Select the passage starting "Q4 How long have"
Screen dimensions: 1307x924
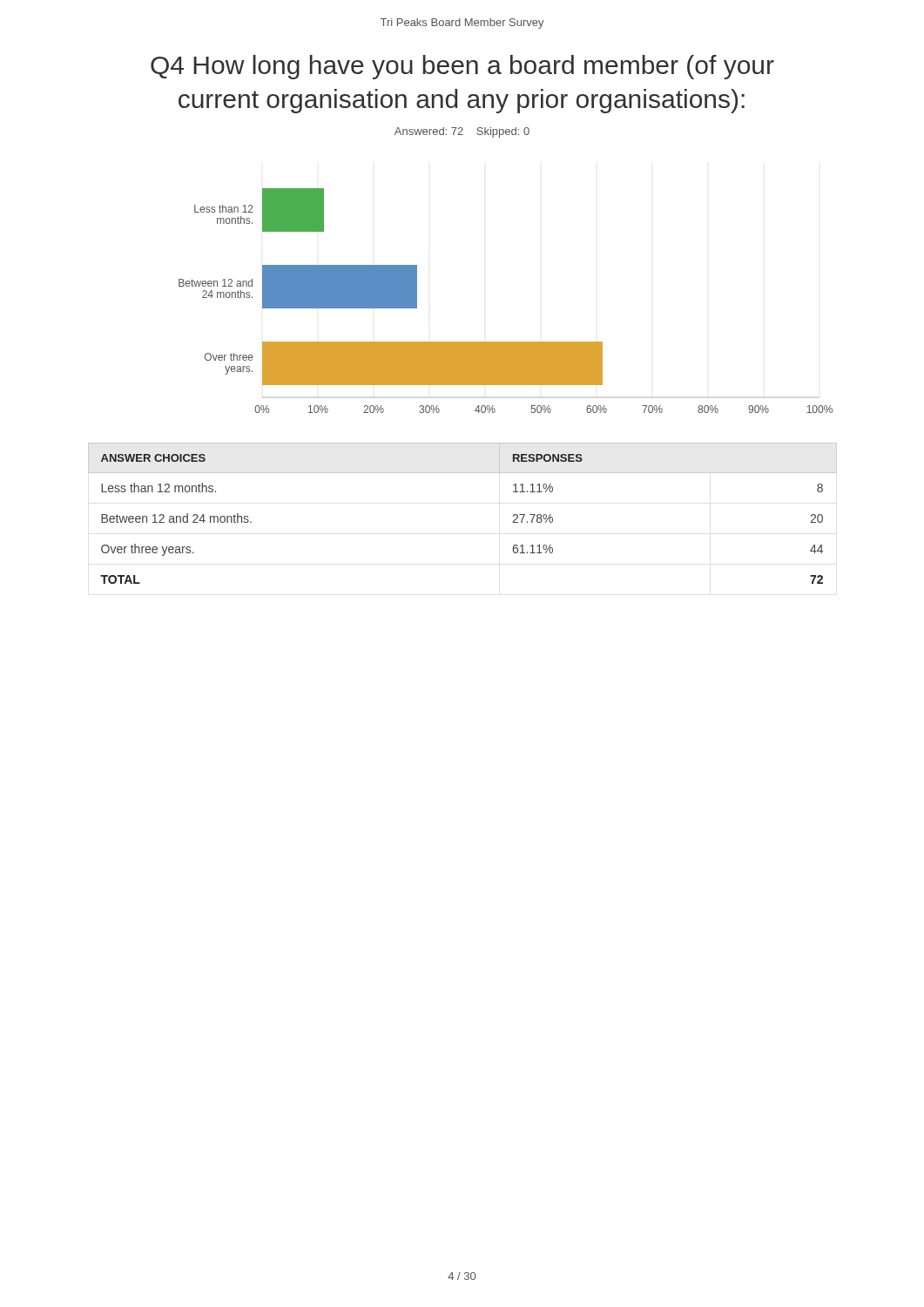pos(462,82)
